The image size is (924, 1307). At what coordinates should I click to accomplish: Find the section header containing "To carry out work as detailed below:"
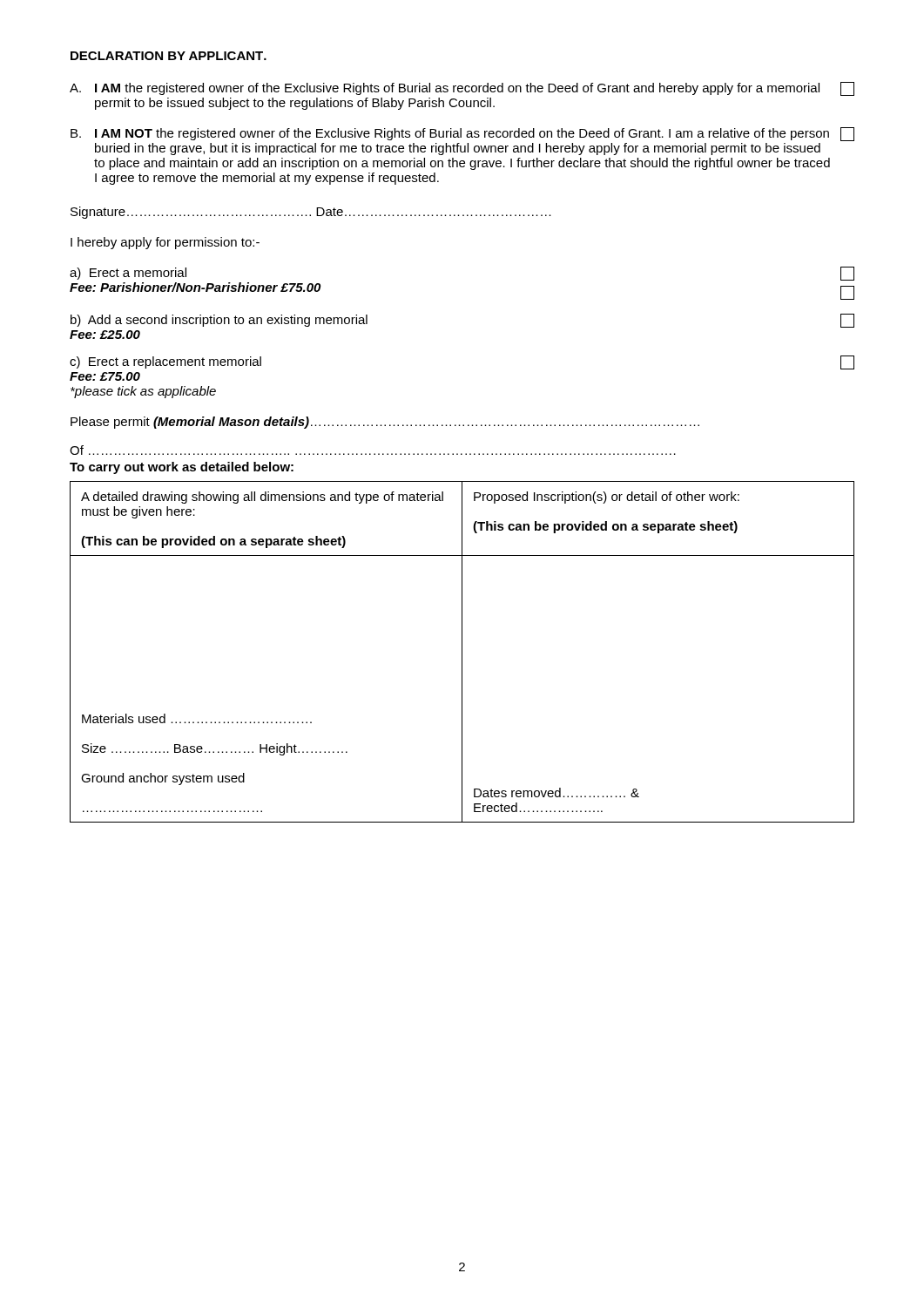pyautogui.click(x=182, y=467)
